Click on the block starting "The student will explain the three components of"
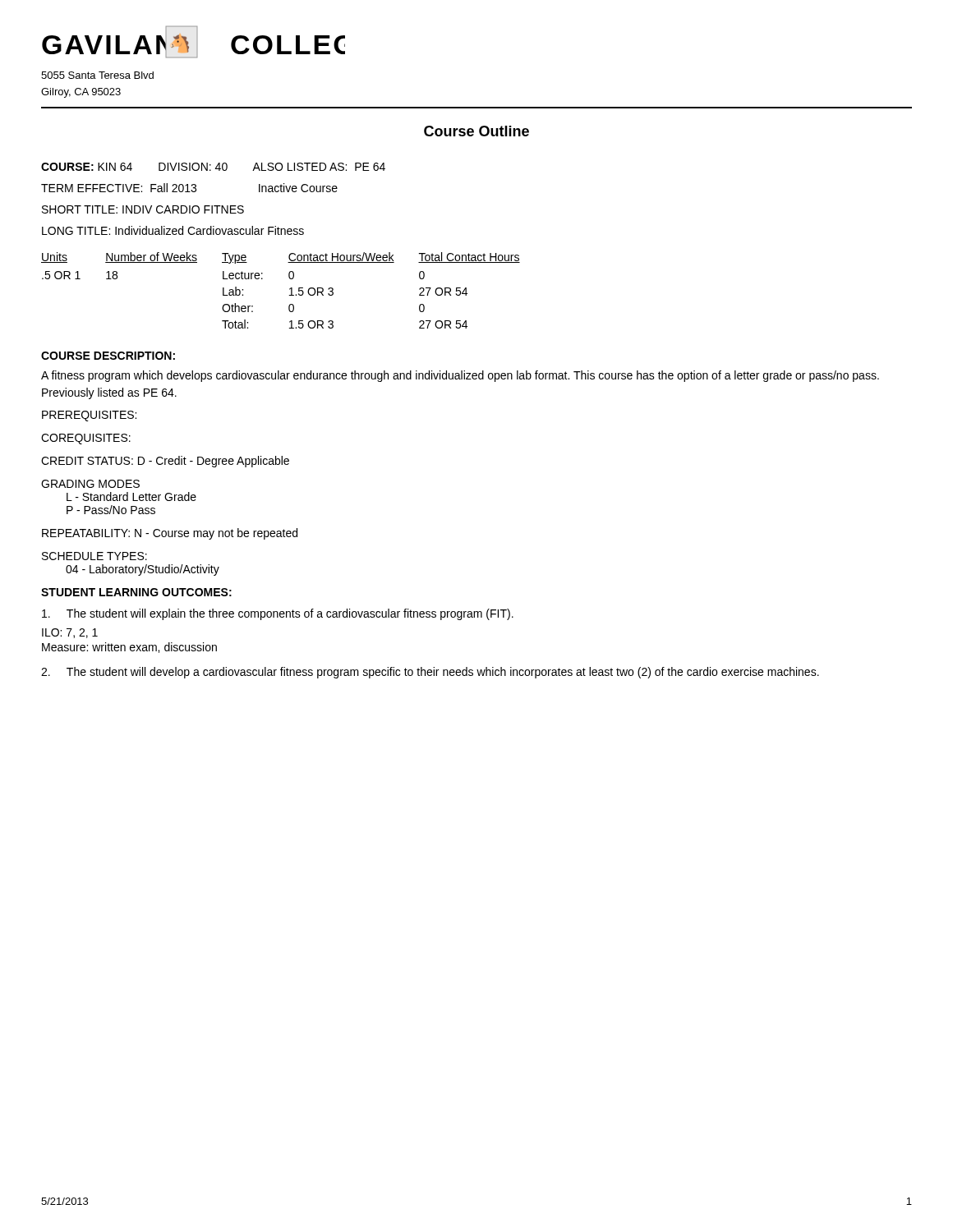Screen dimensions: 1232x953 click(278, 614)
